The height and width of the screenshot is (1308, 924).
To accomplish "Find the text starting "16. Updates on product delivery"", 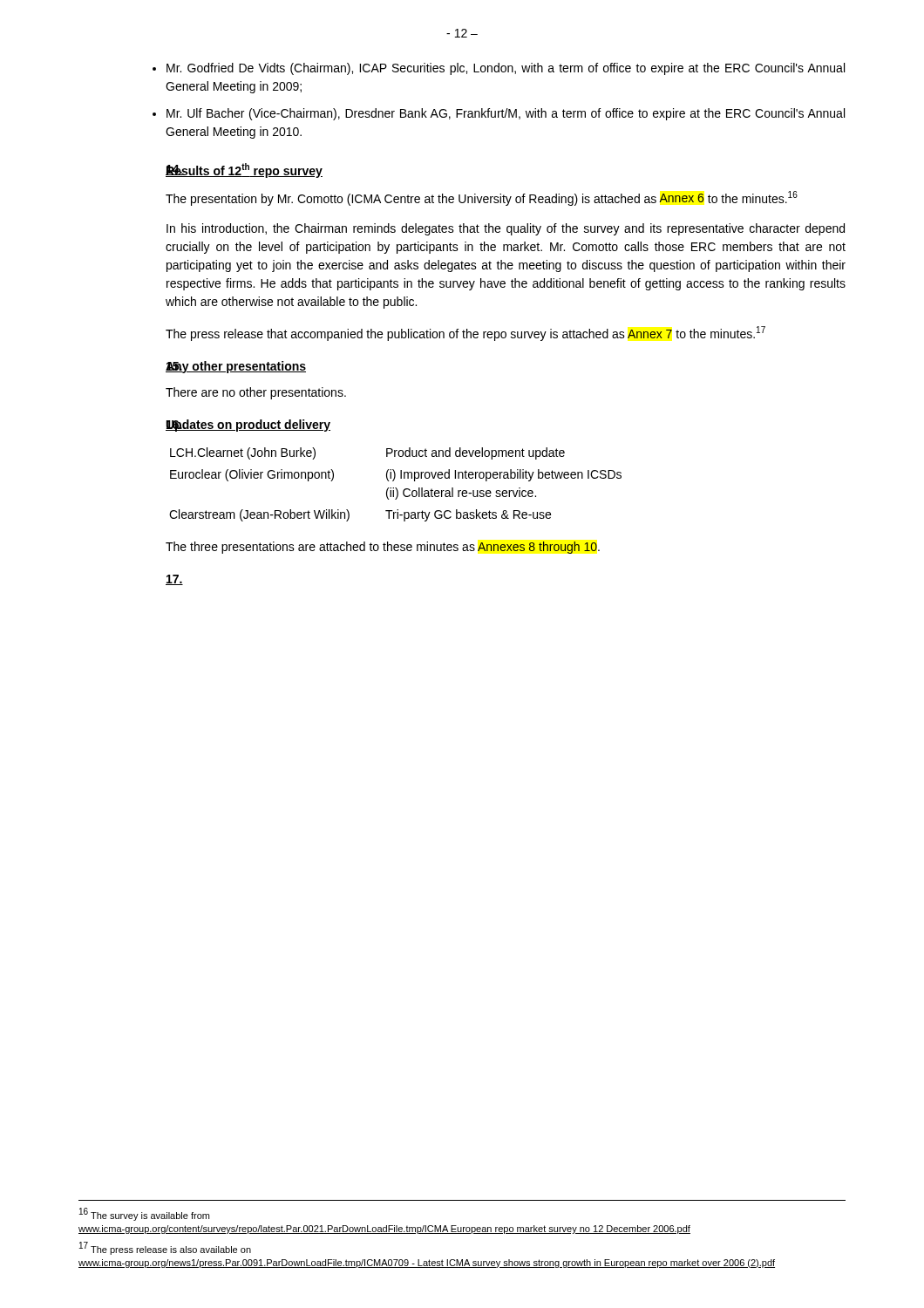I will [x=248, y=425].
